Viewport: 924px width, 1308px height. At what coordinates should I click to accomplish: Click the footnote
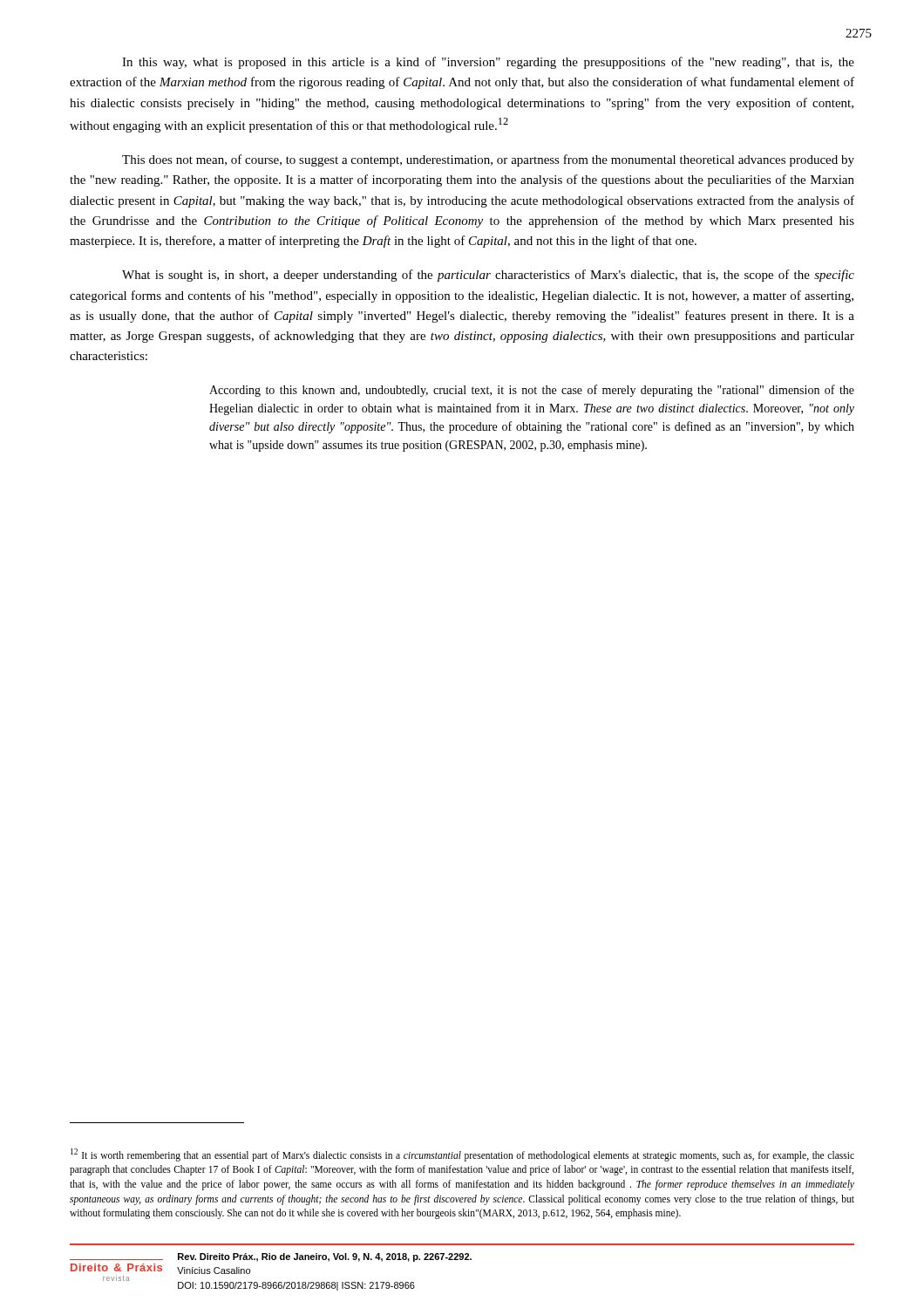(x=462, y=1182)
